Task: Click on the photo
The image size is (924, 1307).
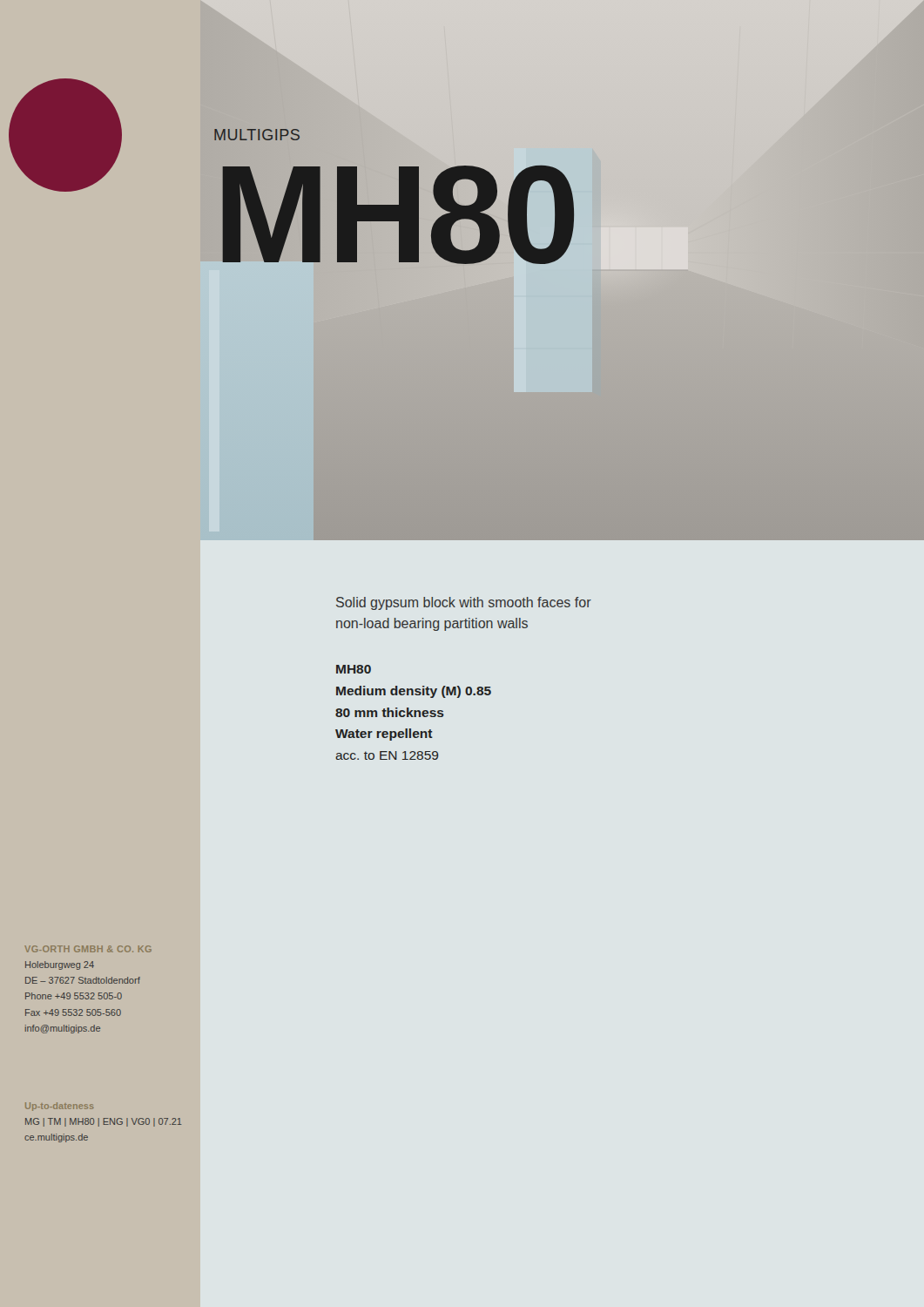Action: pyautogui.click(x=562, y=270)
